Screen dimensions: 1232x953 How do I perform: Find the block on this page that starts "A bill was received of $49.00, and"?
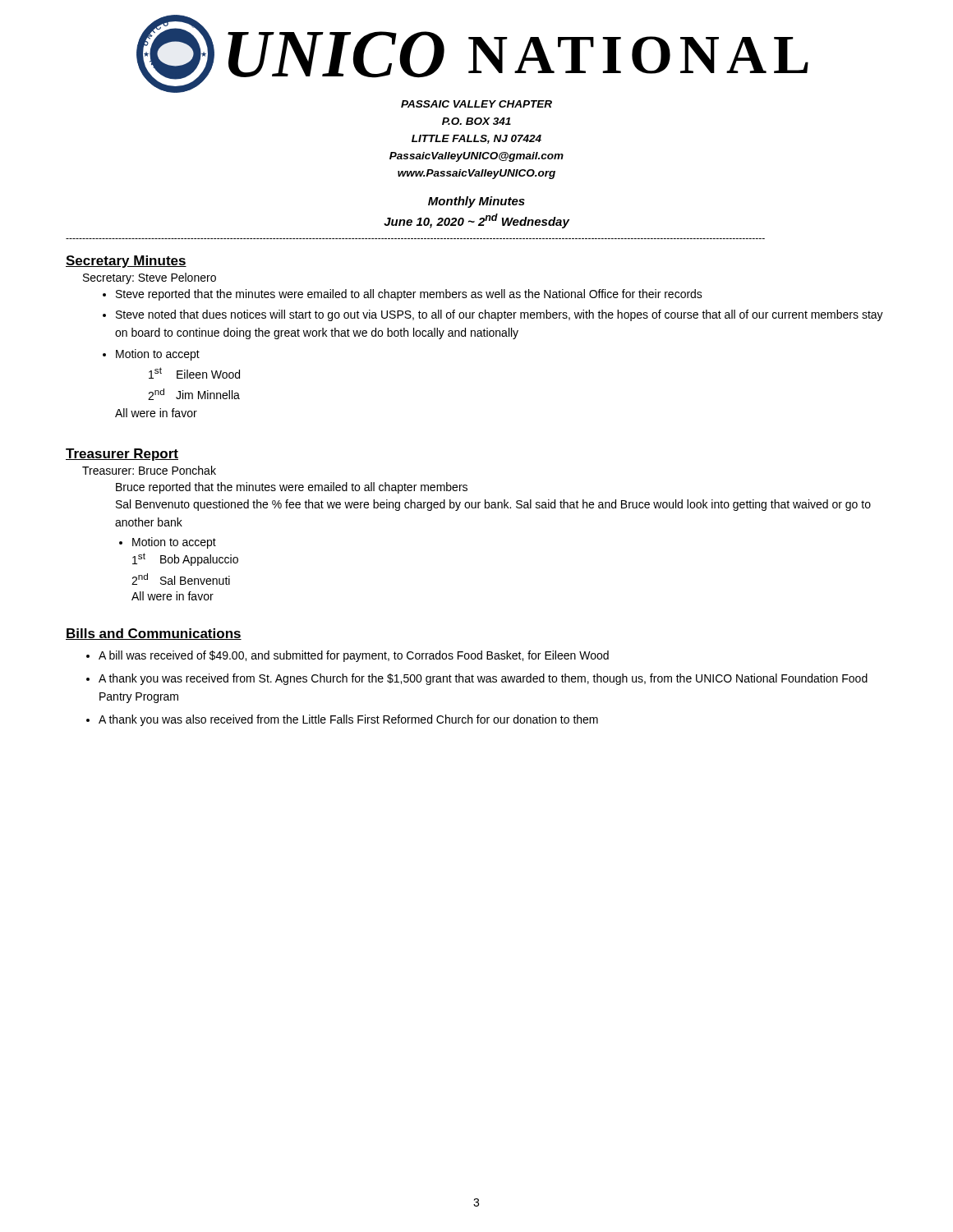354,656
